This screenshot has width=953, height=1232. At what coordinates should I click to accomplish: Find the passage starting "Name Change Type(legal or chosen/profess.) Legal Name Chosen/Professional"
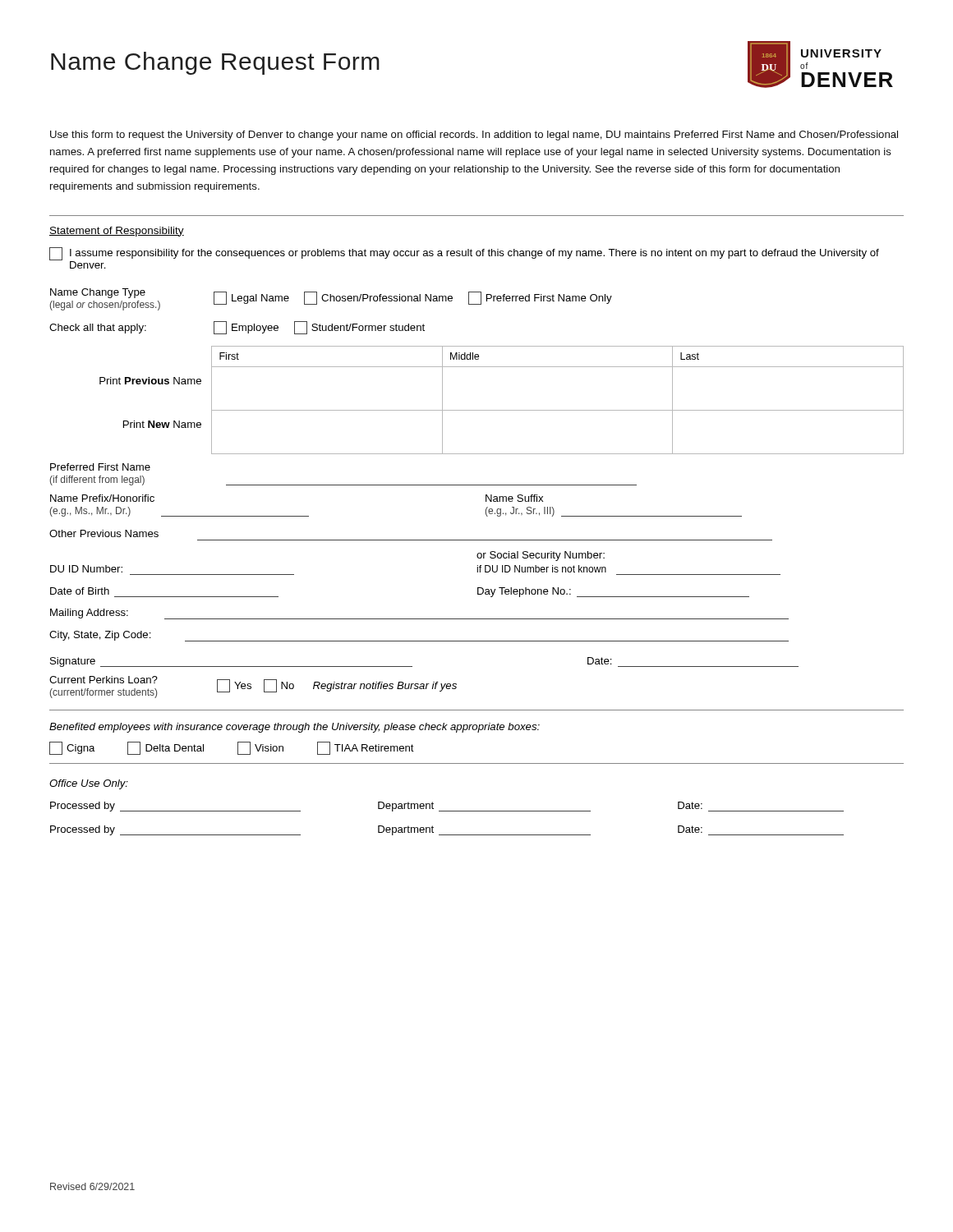click(x=331, y=298)
